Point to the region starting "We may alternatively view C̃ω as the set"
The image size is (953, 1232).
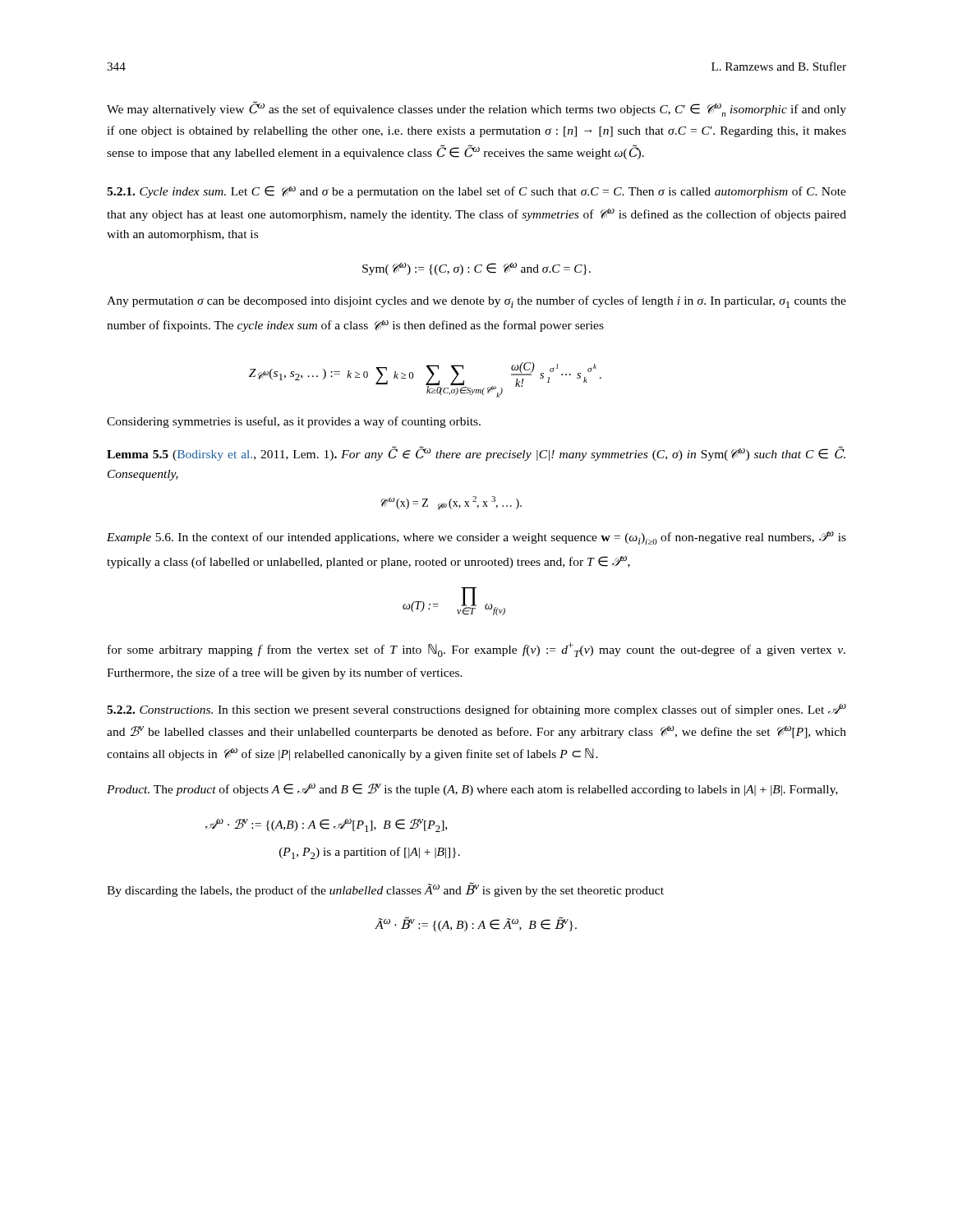pos(476,129)
